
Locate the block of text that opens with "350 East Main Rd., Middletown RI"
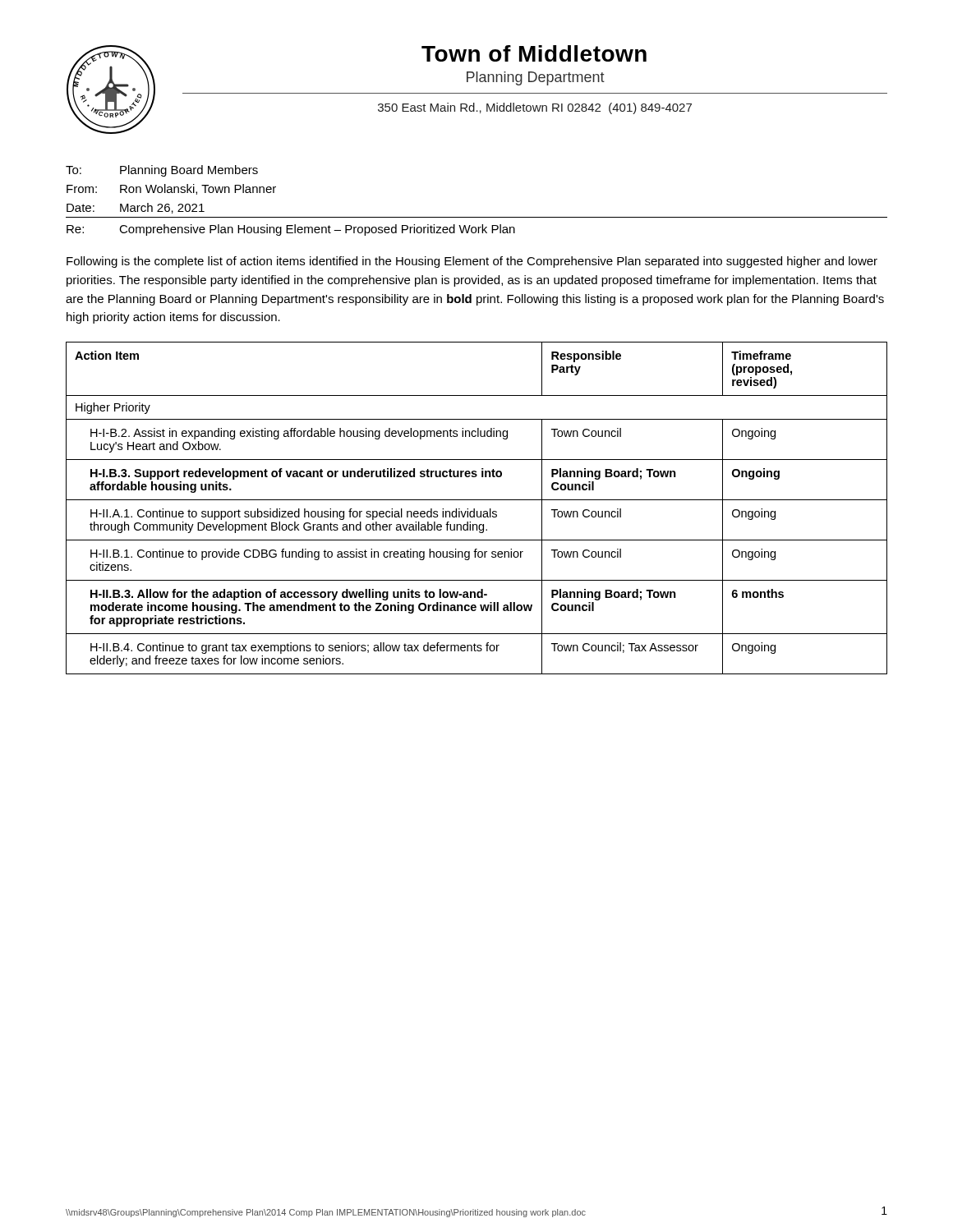pos(535,107)
